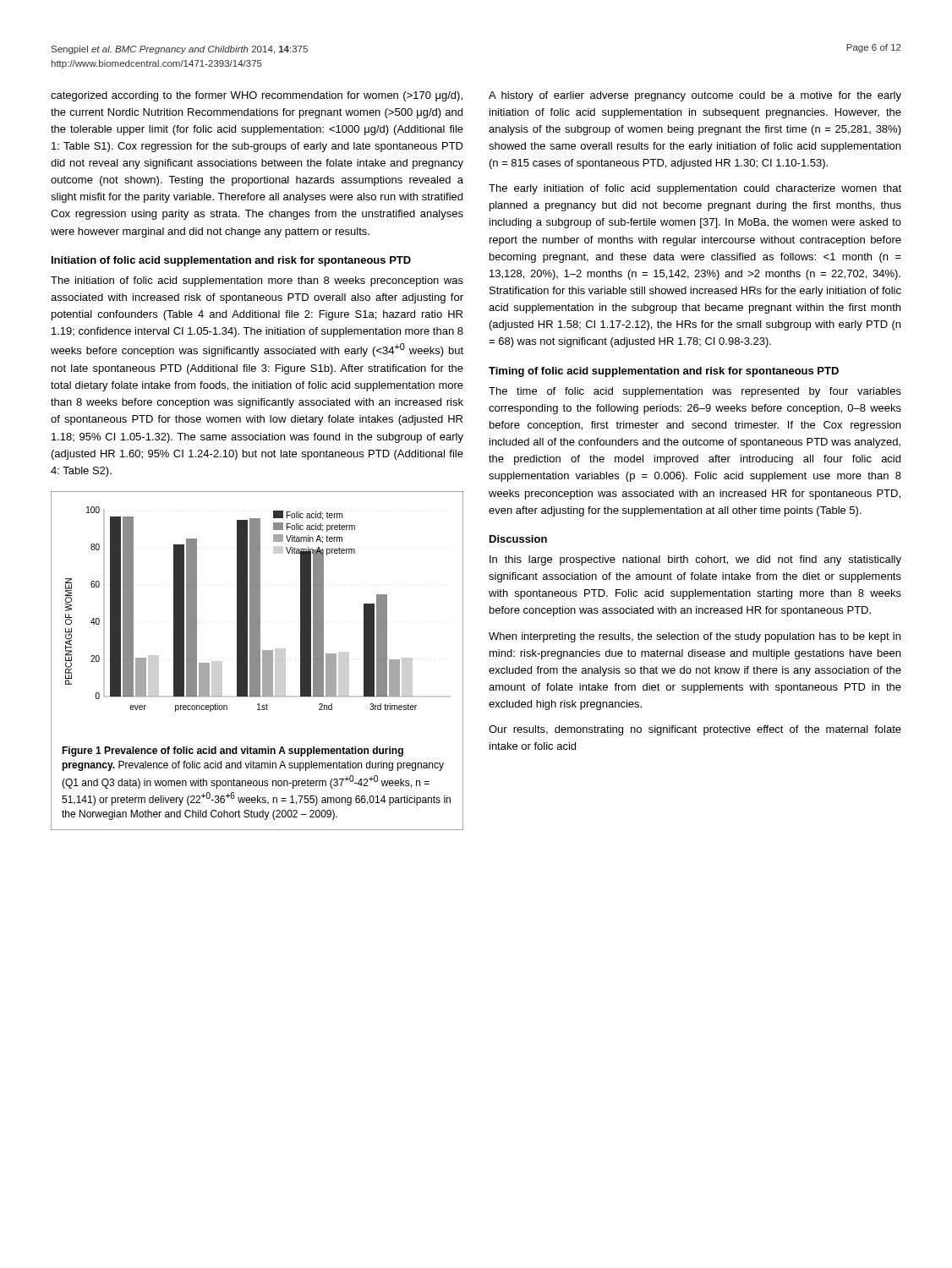
Task: Find the text block that reads "A history of earlier adverse"
Action: (x=695, y=129)
